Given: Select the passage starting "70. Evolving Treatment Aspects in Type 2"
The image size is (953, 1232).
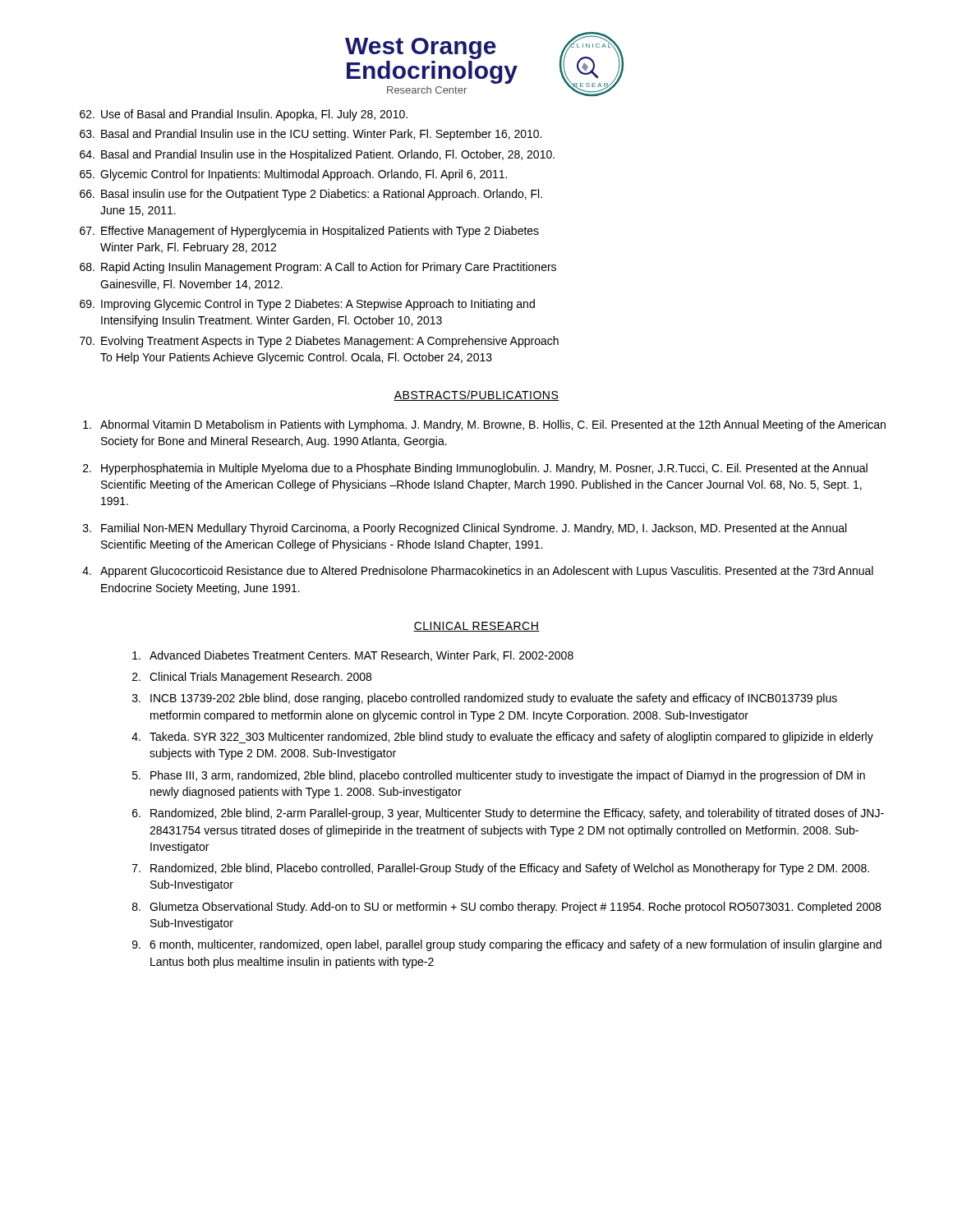Looking at the screenshot, I should point(476,349).
